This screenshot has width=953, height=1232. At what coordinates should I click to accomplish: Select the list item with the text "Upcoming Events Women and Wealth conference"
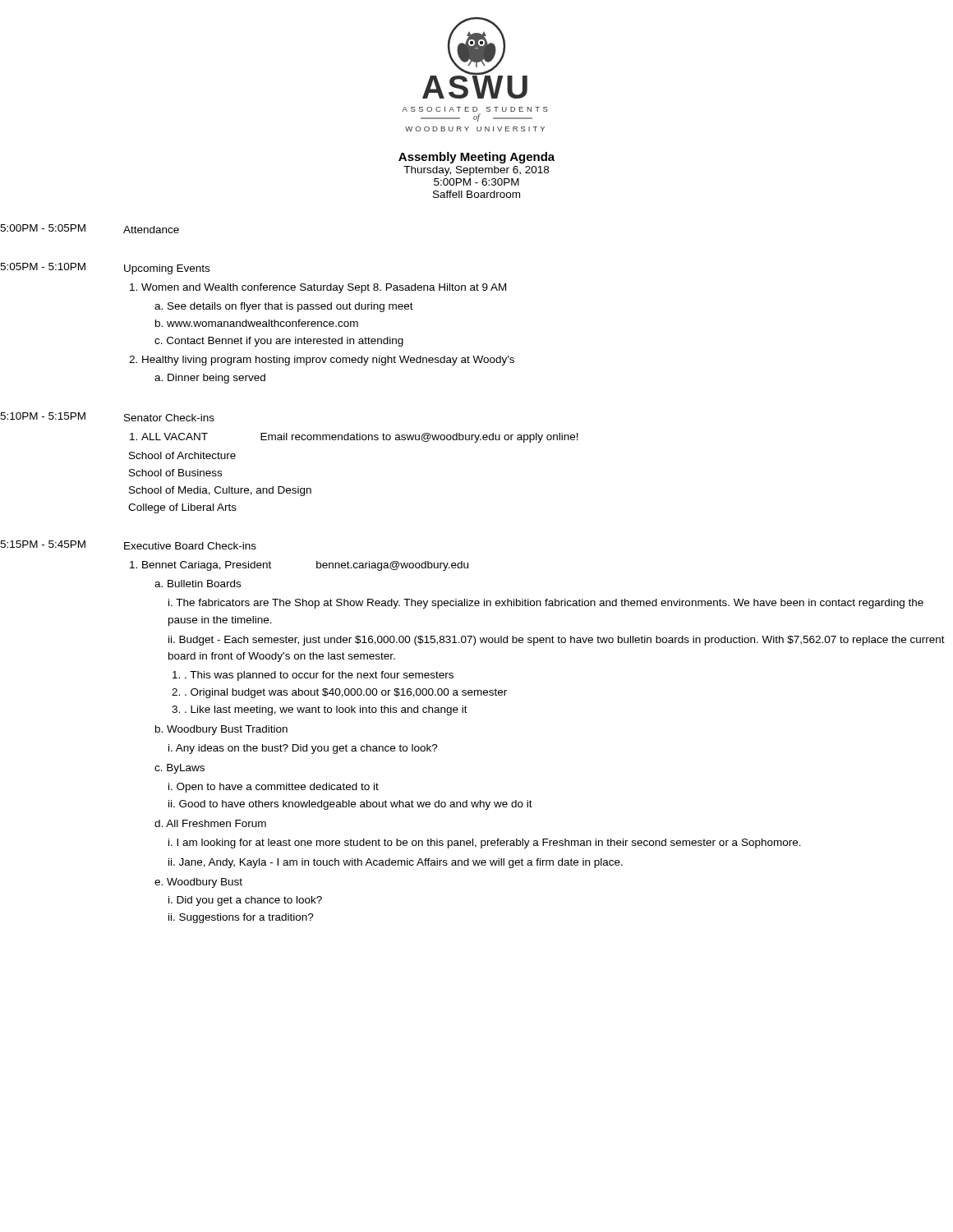(x=167, y=269)
